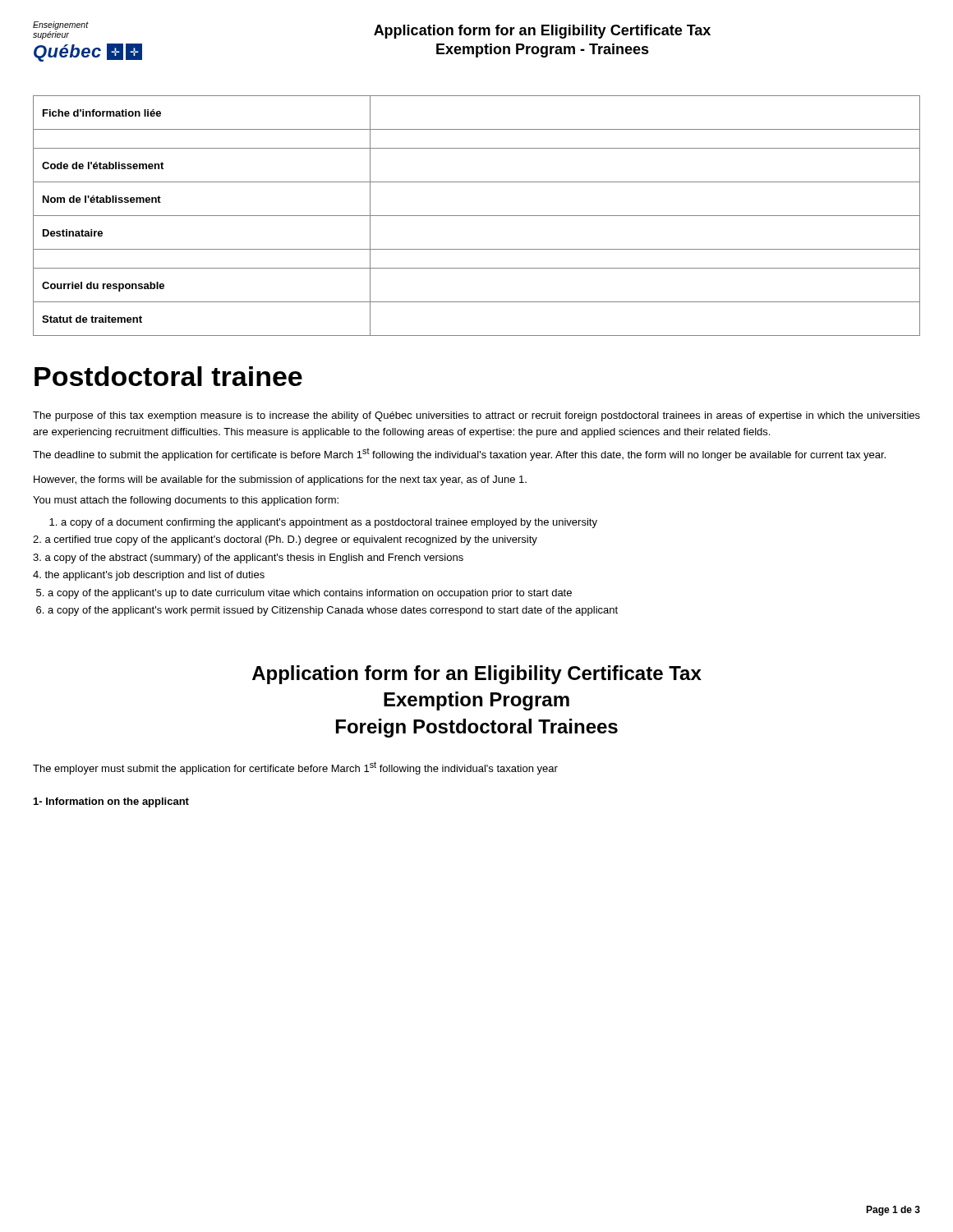
Task: Find the block starting "The employer must submit"
Action: pos(295,767)
